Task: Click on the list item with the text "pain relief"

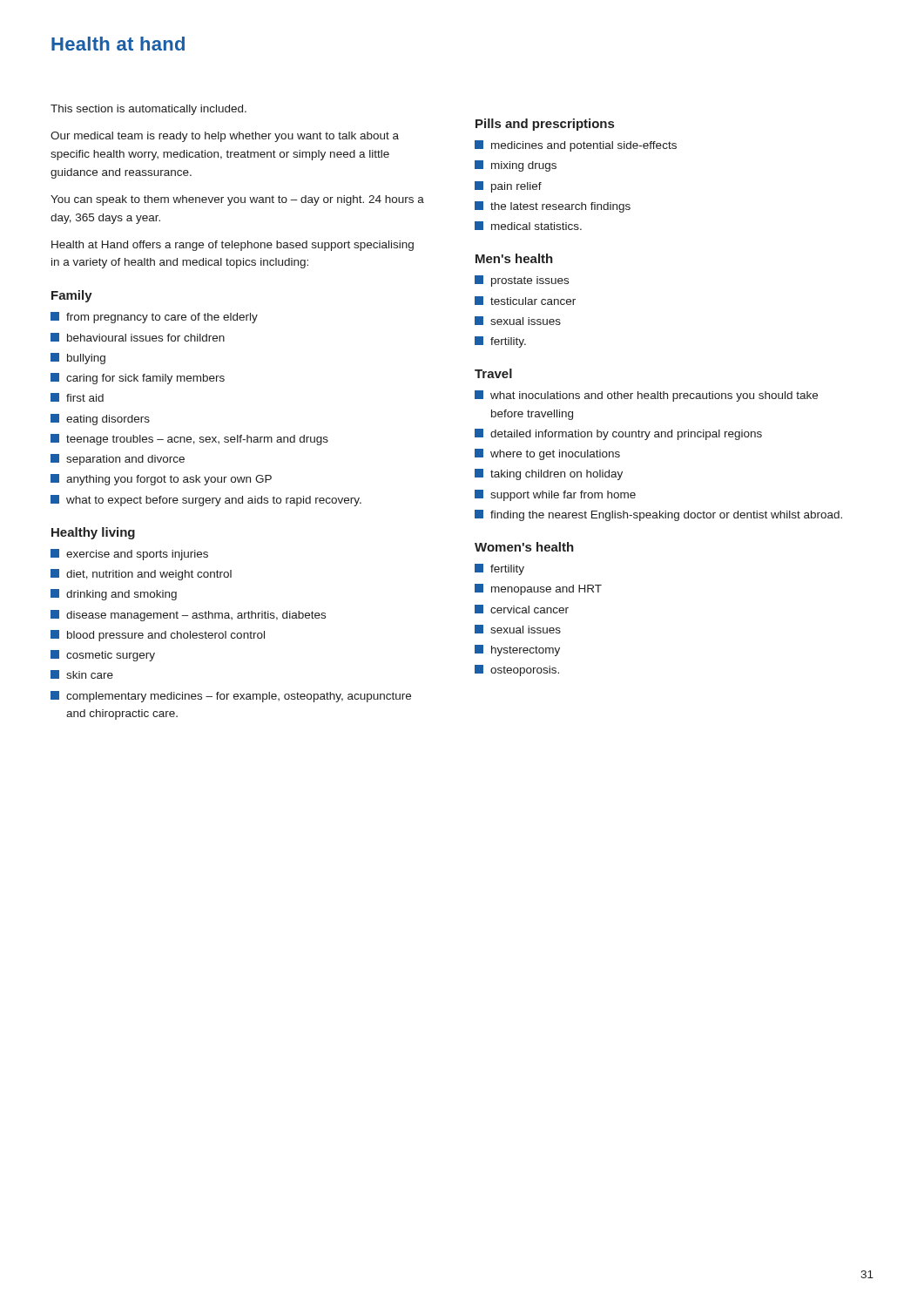Action: click(x=508, y=187)
